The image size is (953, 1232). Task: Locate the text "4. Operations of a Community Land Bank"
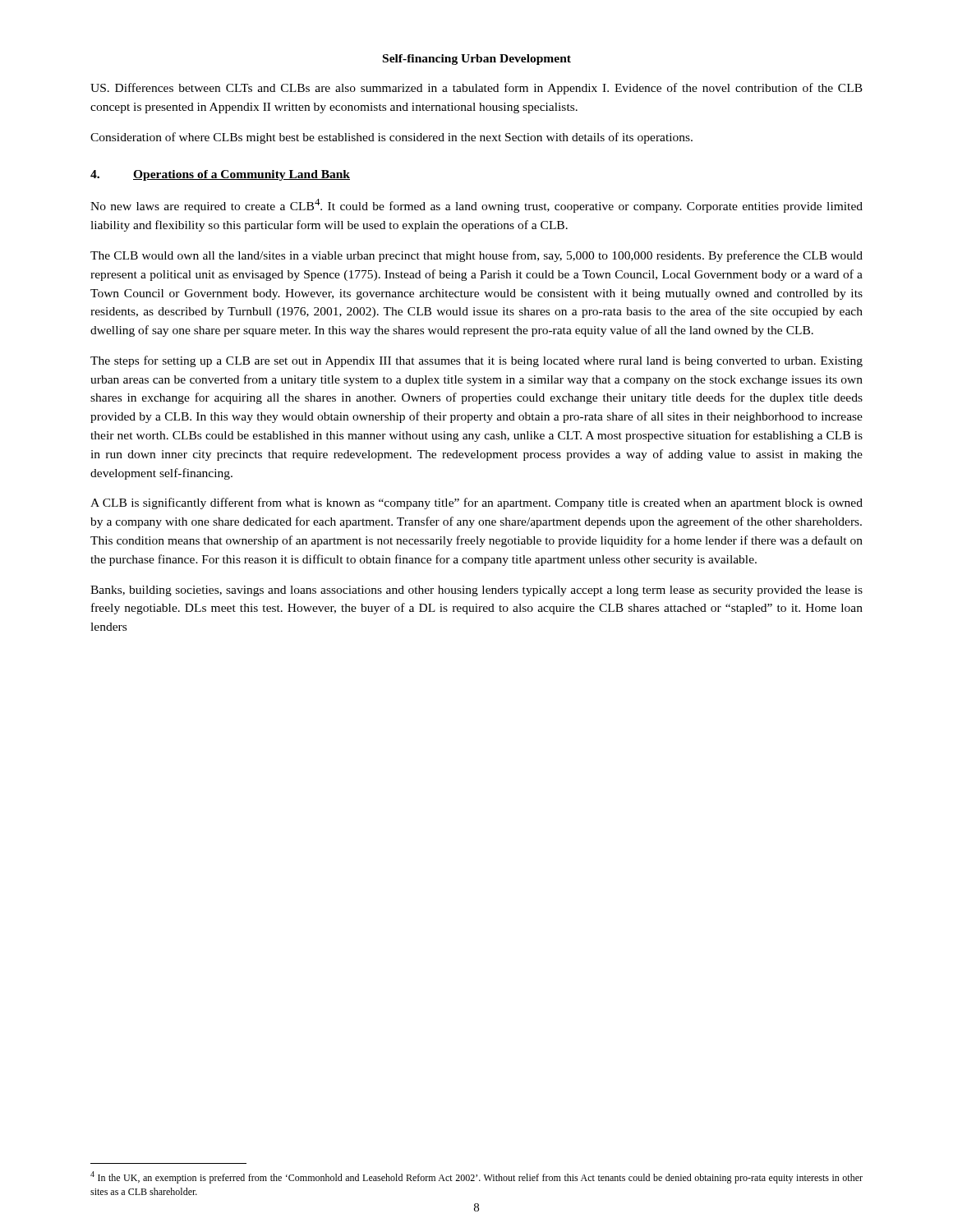point(220,174)
